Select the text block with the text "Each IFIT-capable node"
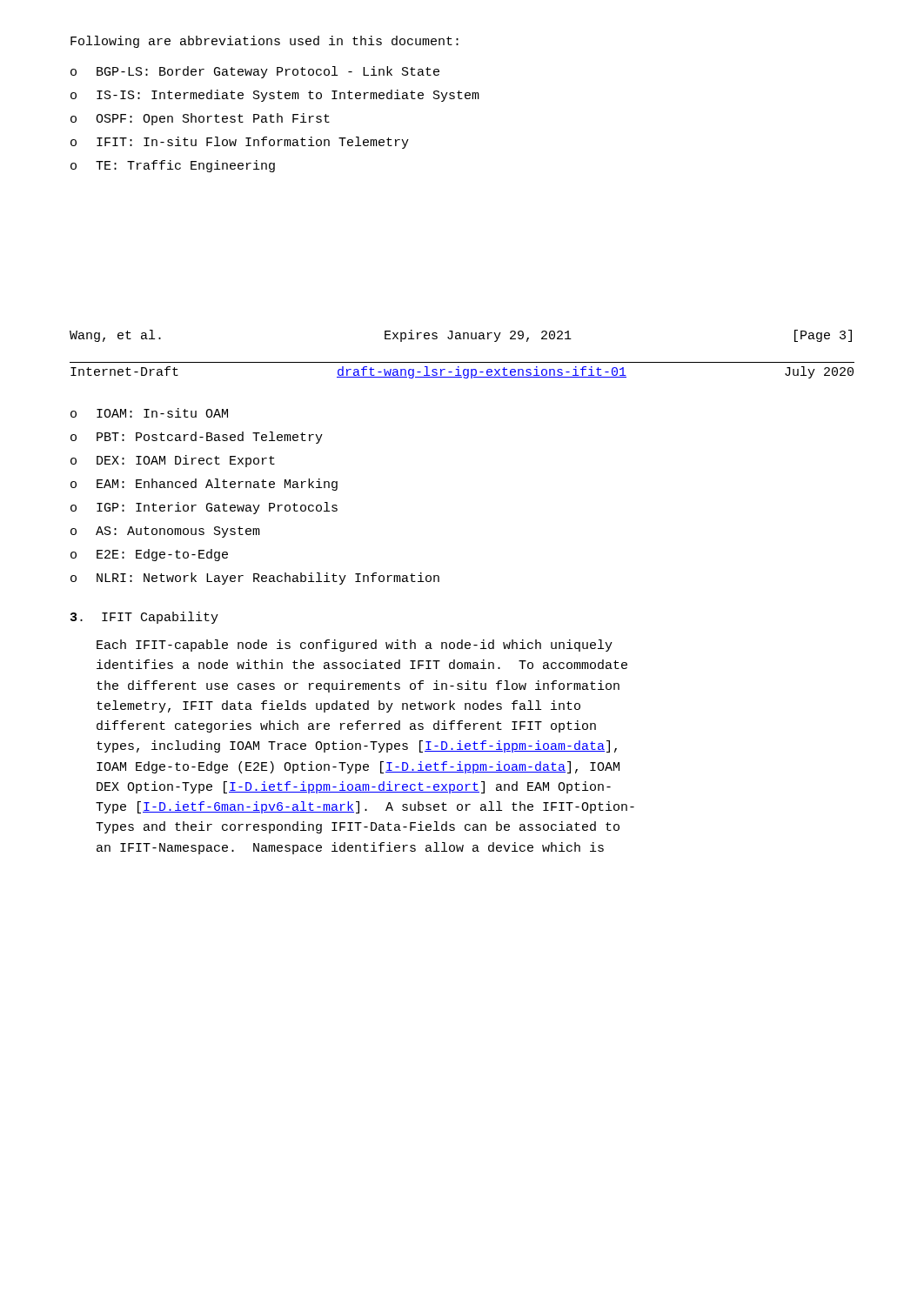 tap(366, 747)
